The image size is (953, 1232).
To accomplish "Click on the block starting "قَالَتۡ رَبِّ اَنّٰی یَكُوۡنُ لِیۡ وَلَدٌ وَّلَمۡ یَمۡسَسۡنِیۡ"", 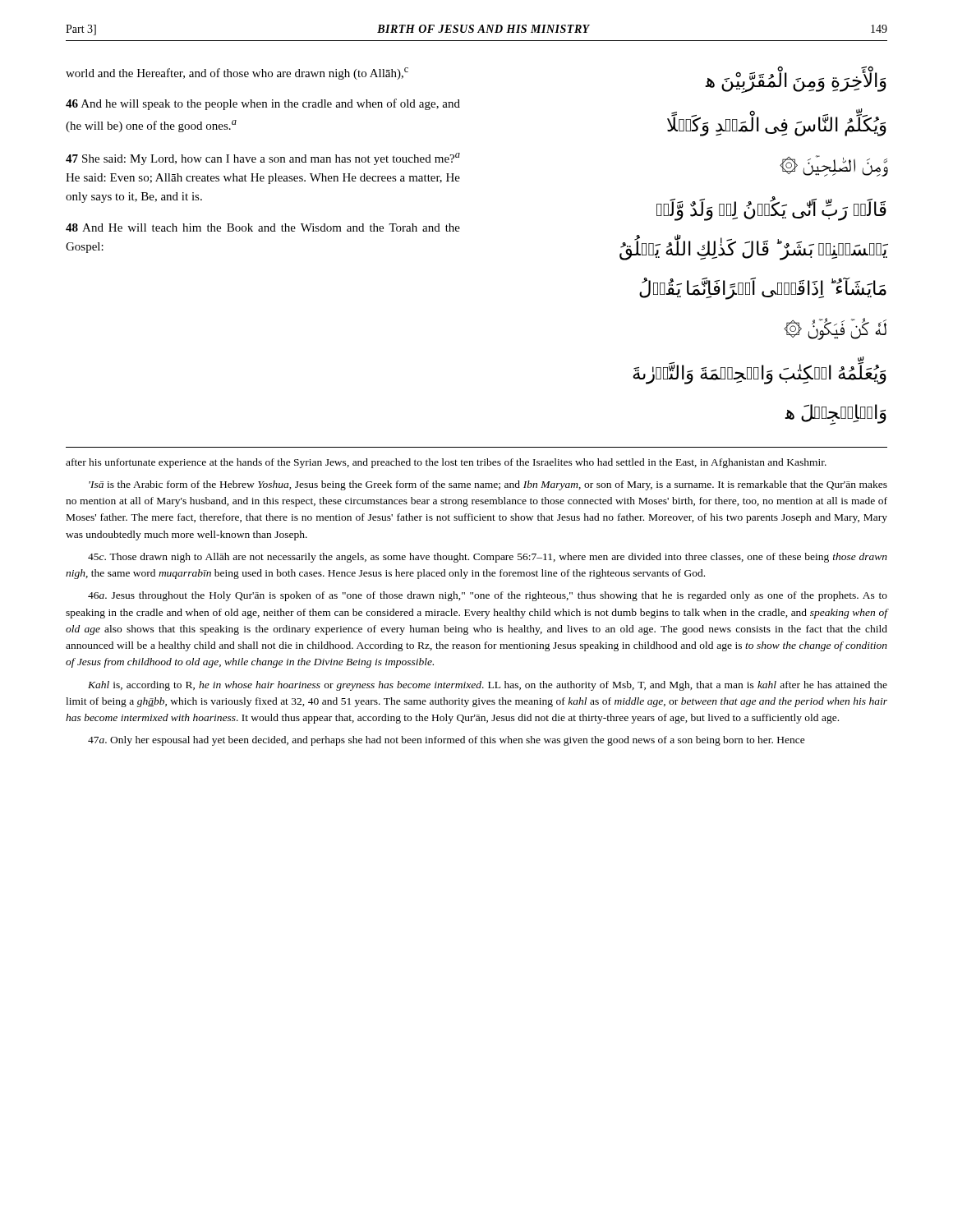I will pyautogui.click(x=753, y=269).
